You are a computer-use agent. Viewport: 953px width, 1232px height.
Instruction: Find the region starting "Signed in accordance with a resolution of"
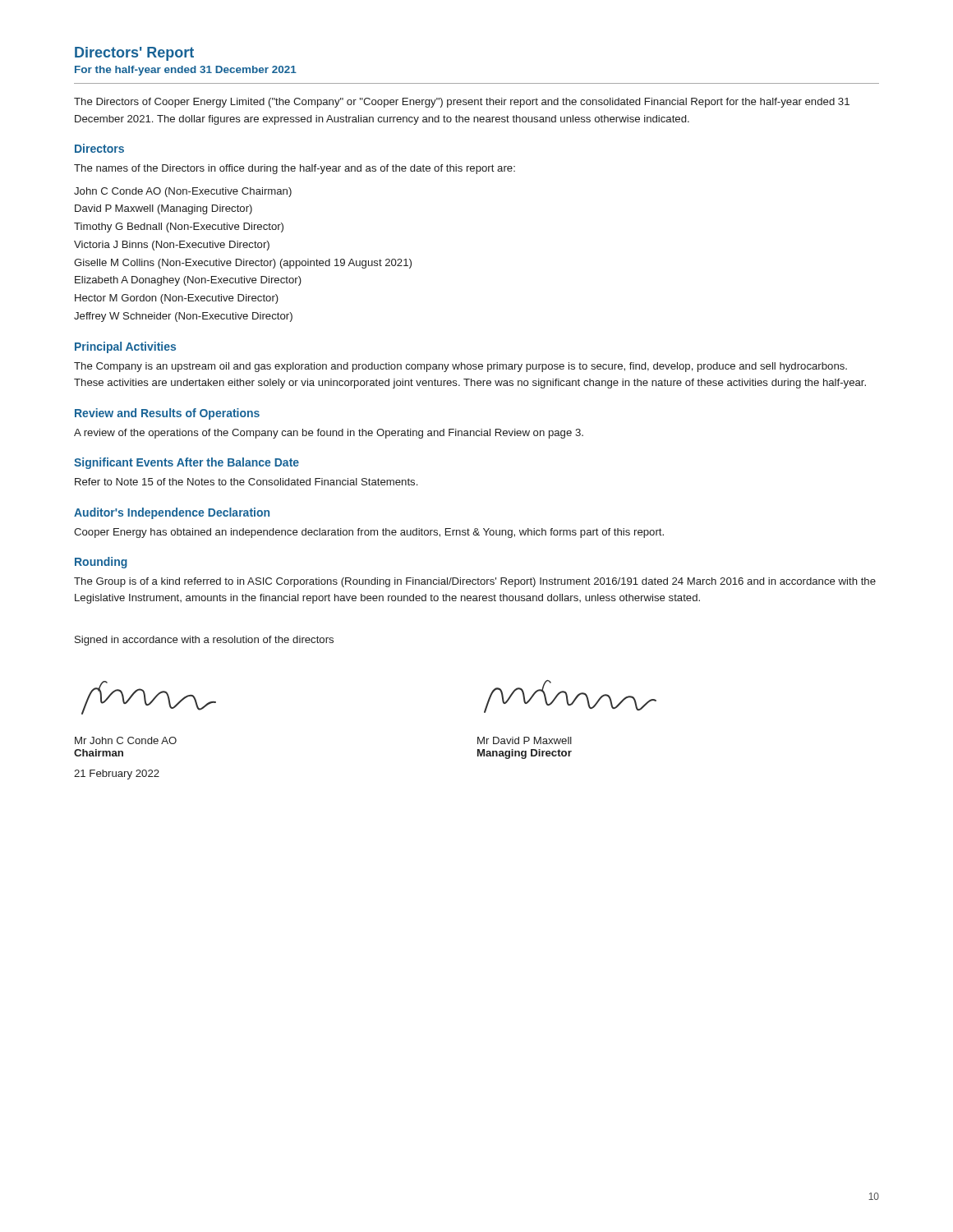(204, 639)
